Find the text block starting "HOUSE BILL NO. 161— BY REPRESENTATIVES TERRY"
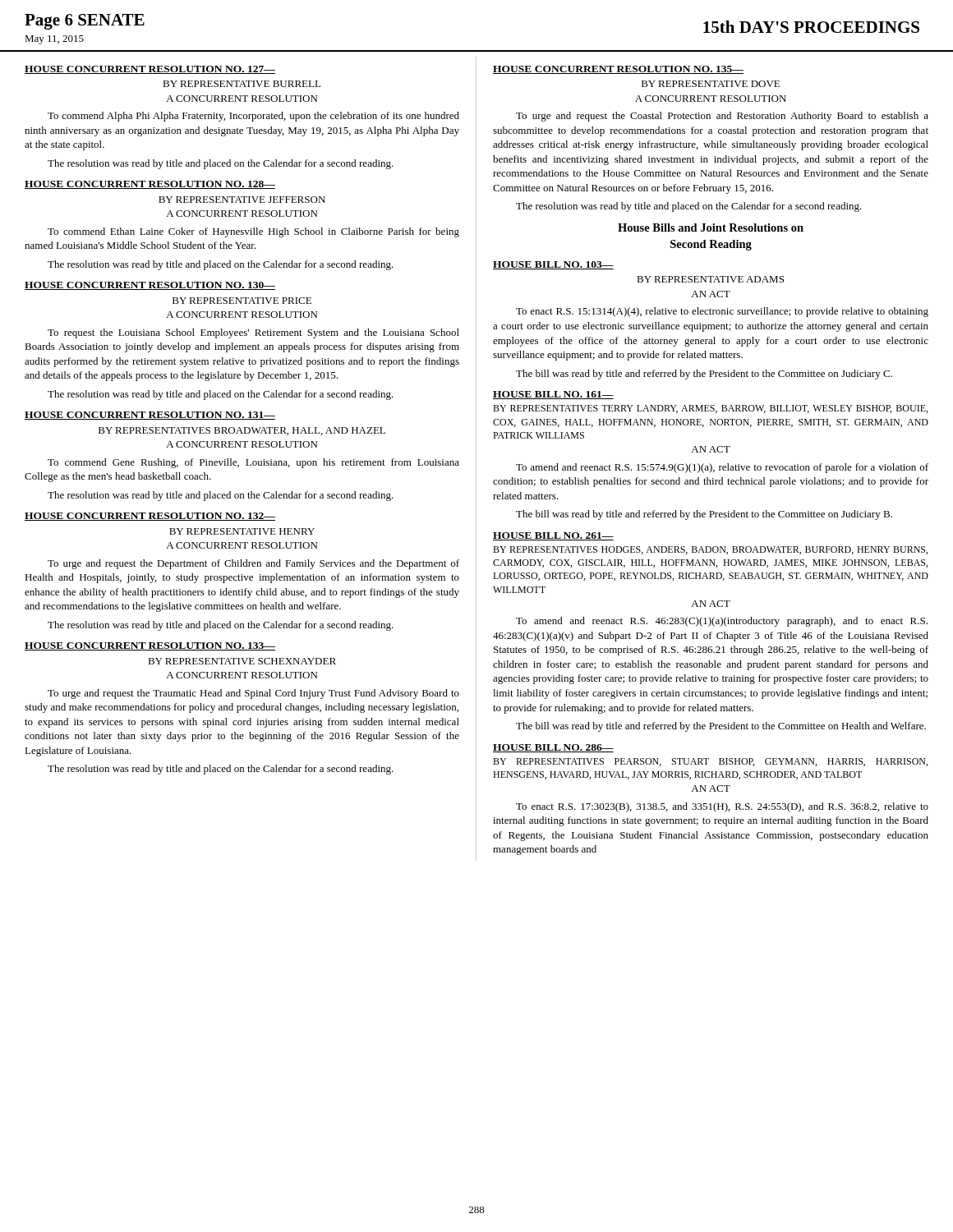The width and height of the screenshot is (953, 1232). tap(711, 422)
